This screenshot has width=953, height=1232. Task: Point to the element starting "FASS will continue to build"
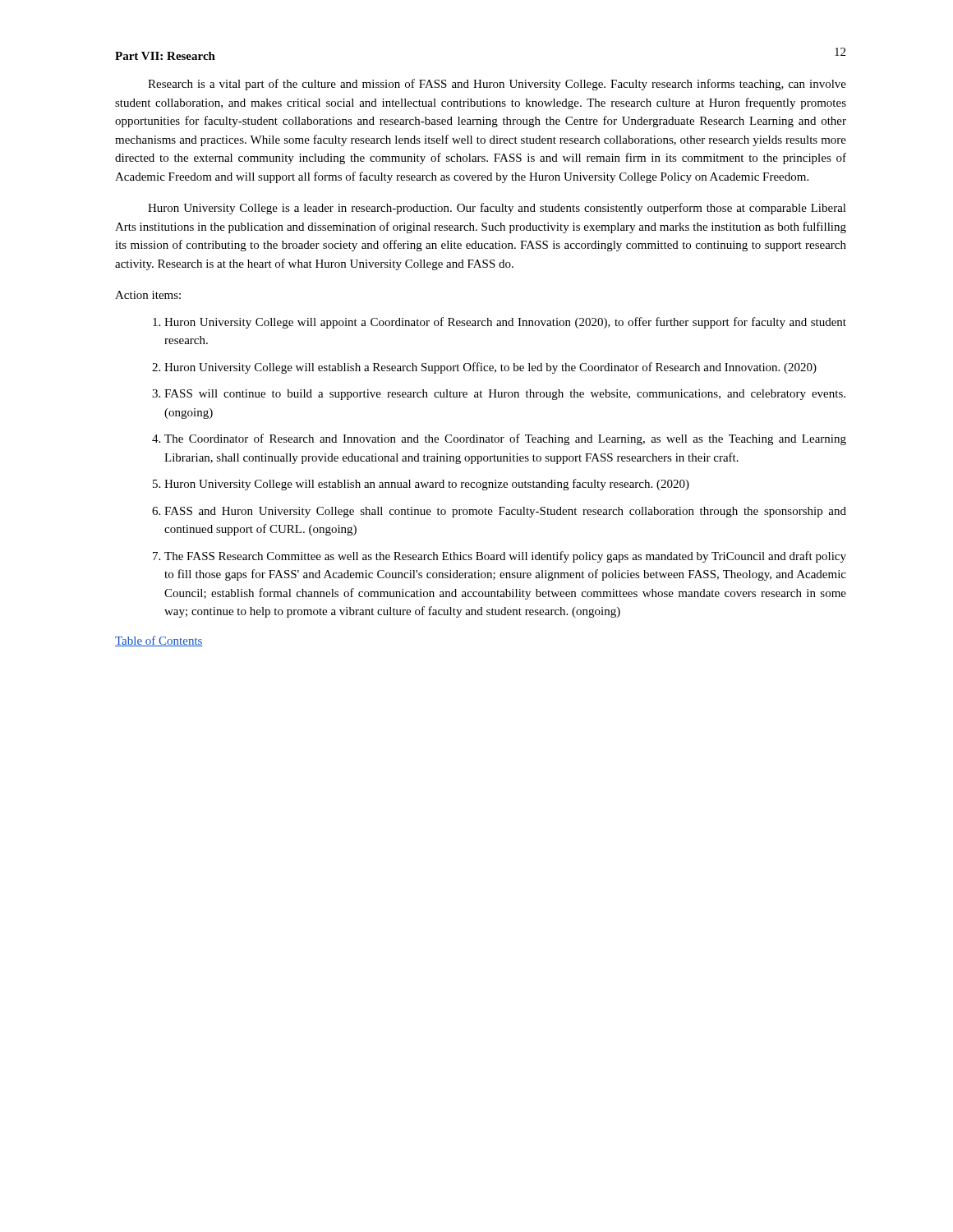pos(505,403)
